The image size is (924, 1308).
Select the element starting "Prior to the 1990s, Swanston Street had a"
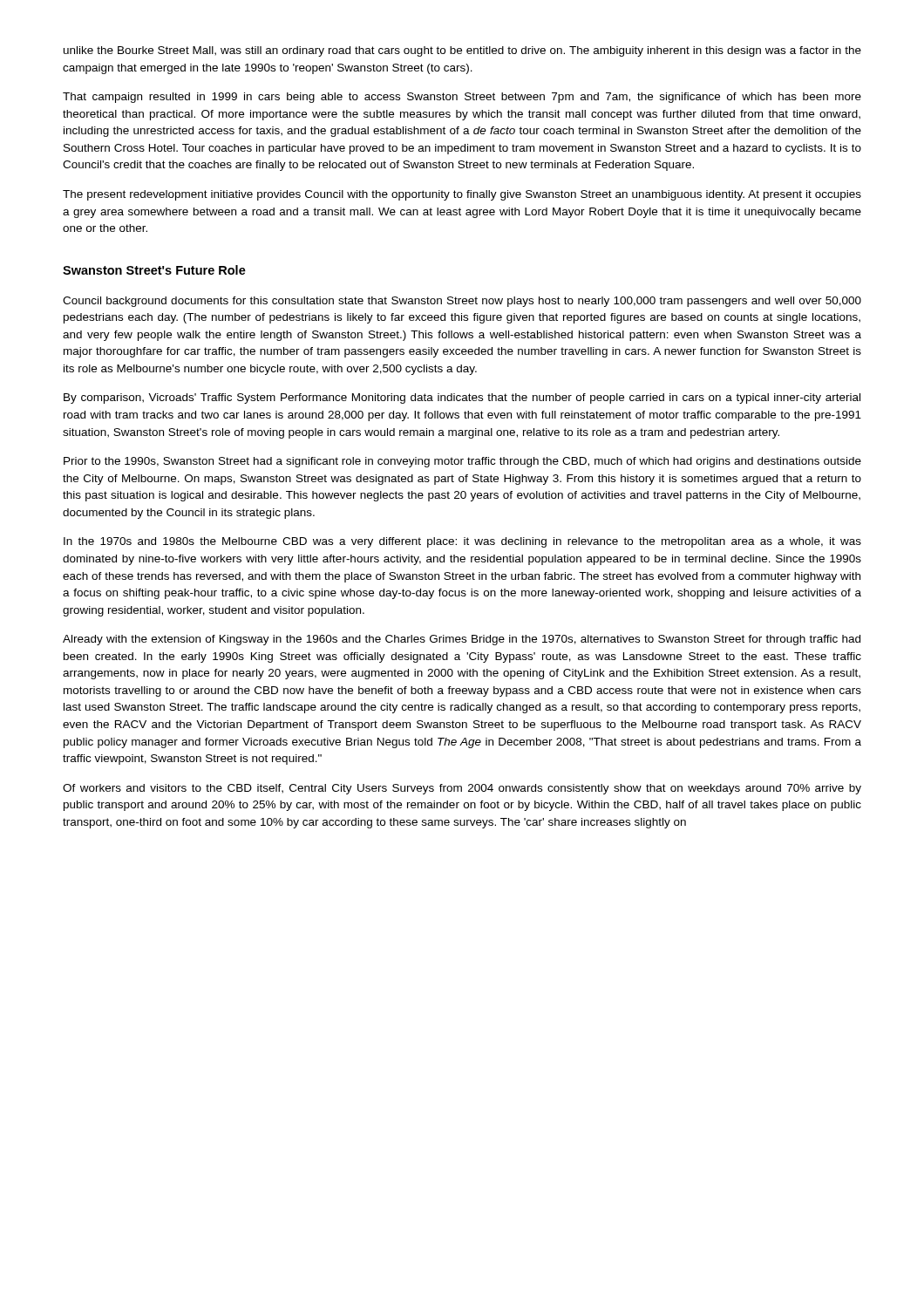pyautogui.click(x=462, y=487)
